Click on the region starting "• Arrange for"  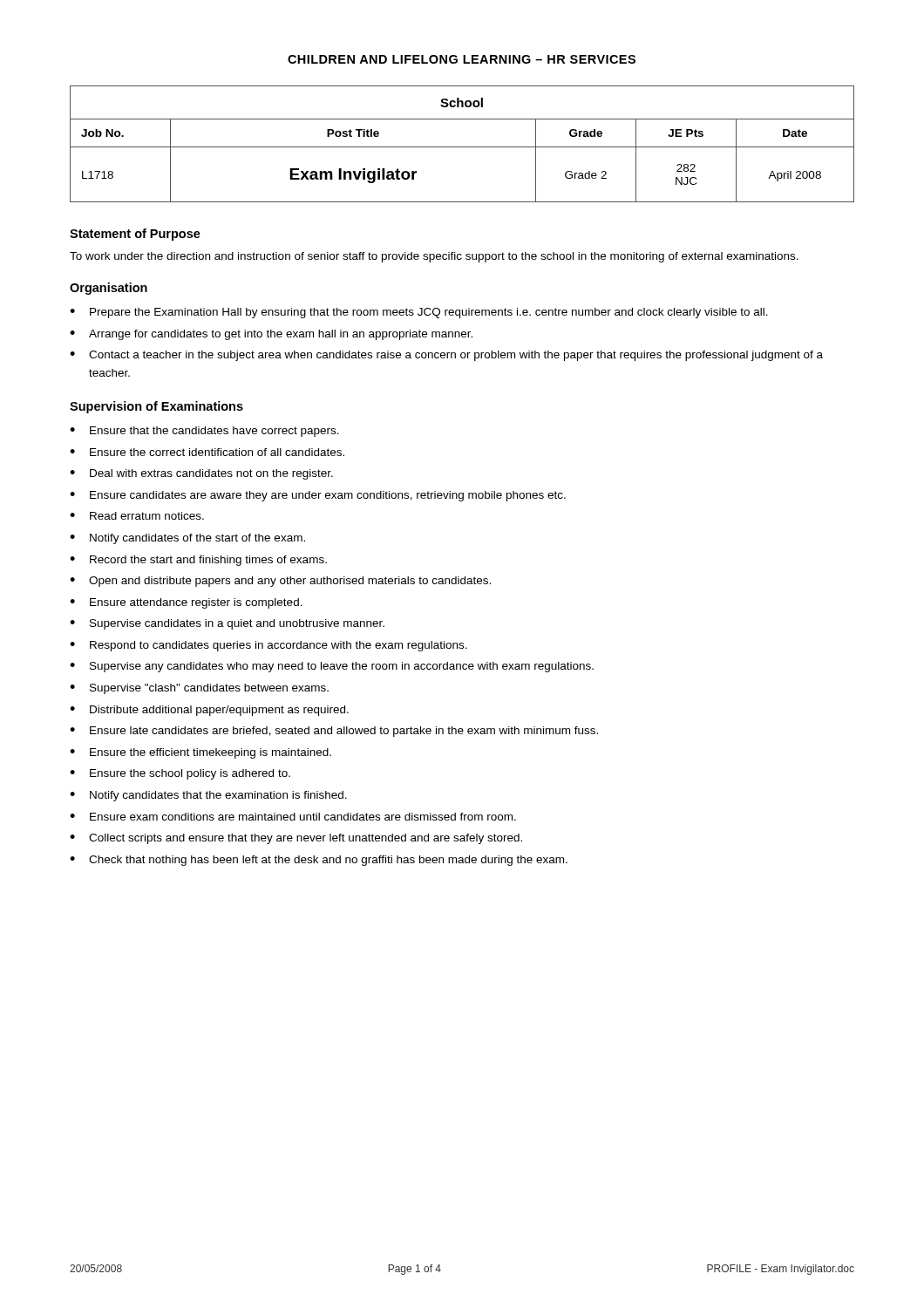(x=462, y=334)
